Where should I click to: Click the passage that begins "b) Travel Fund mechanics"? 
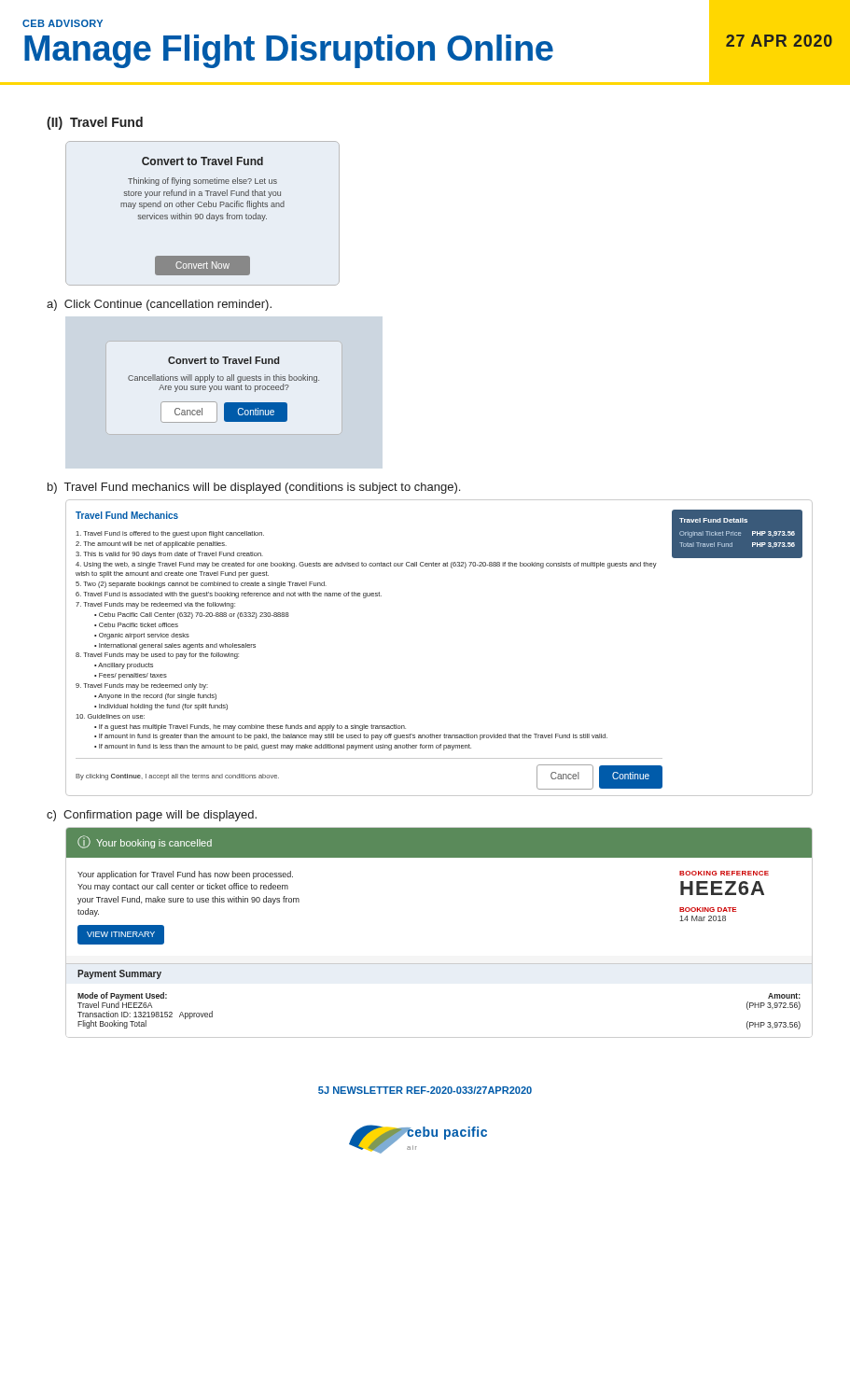[254, 487]
